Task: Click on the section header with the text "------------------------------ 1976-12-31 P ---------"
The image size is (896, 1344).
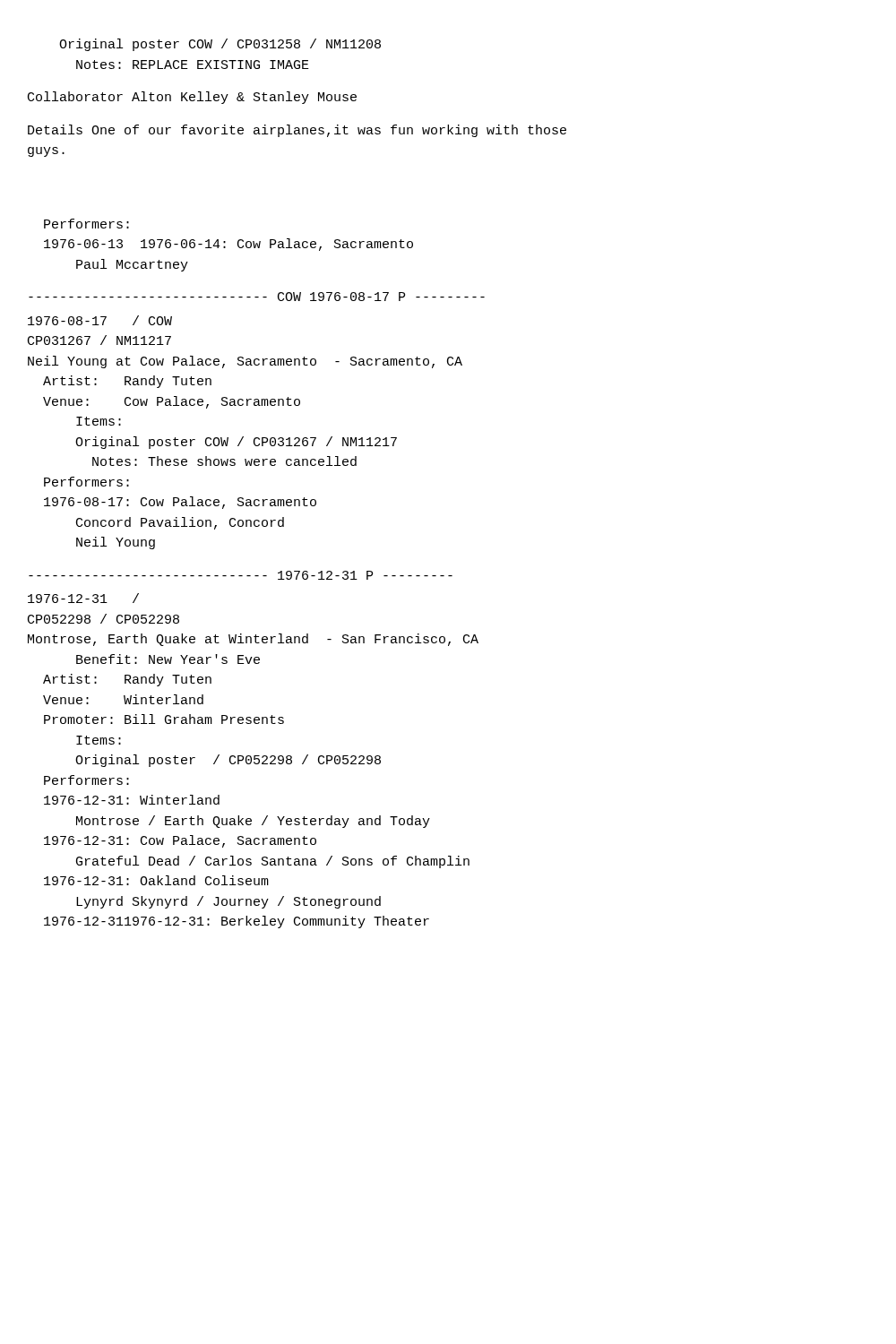Action: coord(241,576)
